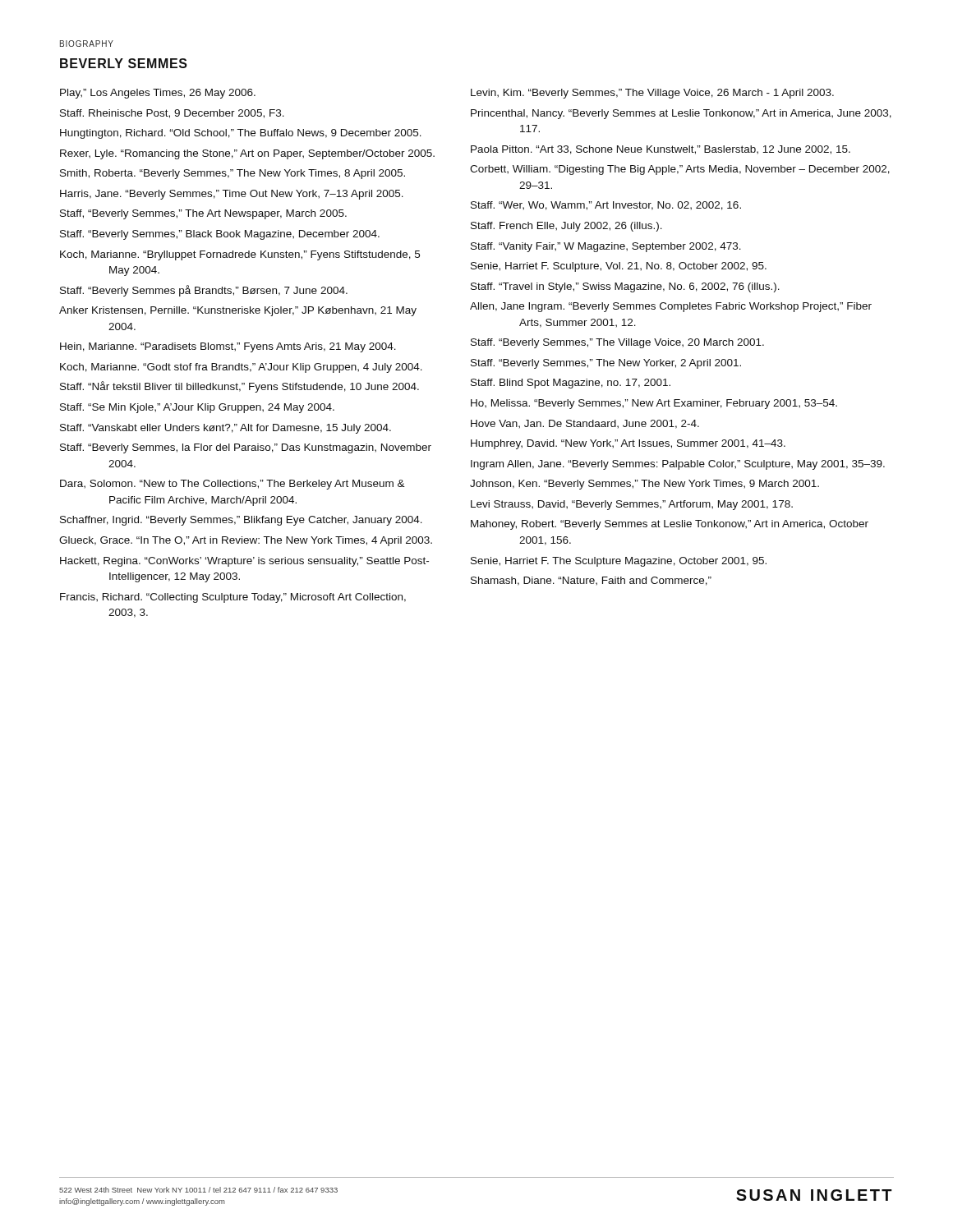The width and height of the screenshot is (953, 1232).
Task: Find the text block starting "Corbett, William. “Digesting The Big Apple,” Arts Media,"
Action: coord(680,177)
